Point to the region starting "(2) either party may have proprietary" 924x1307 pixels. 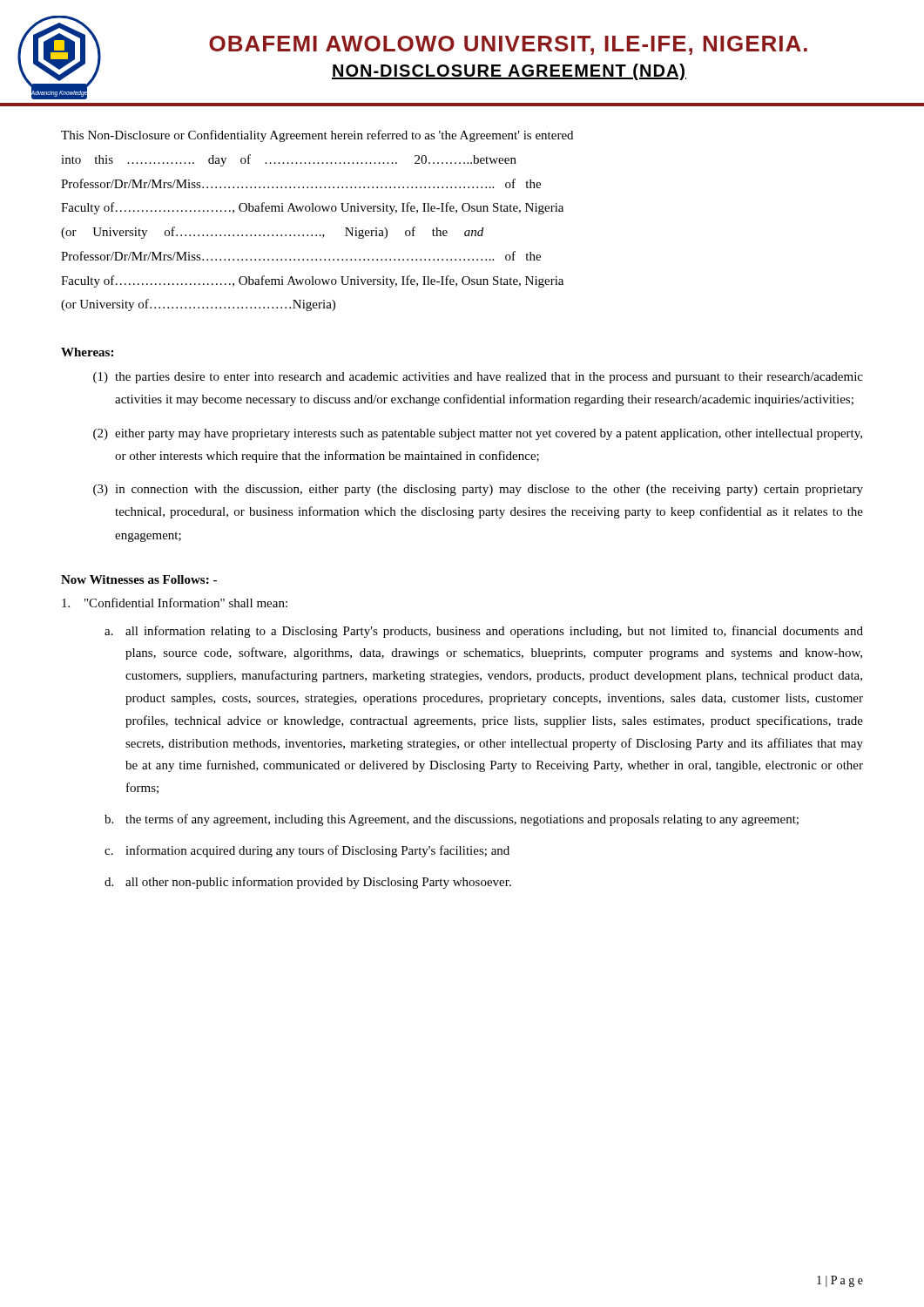(x=471, y=444)
